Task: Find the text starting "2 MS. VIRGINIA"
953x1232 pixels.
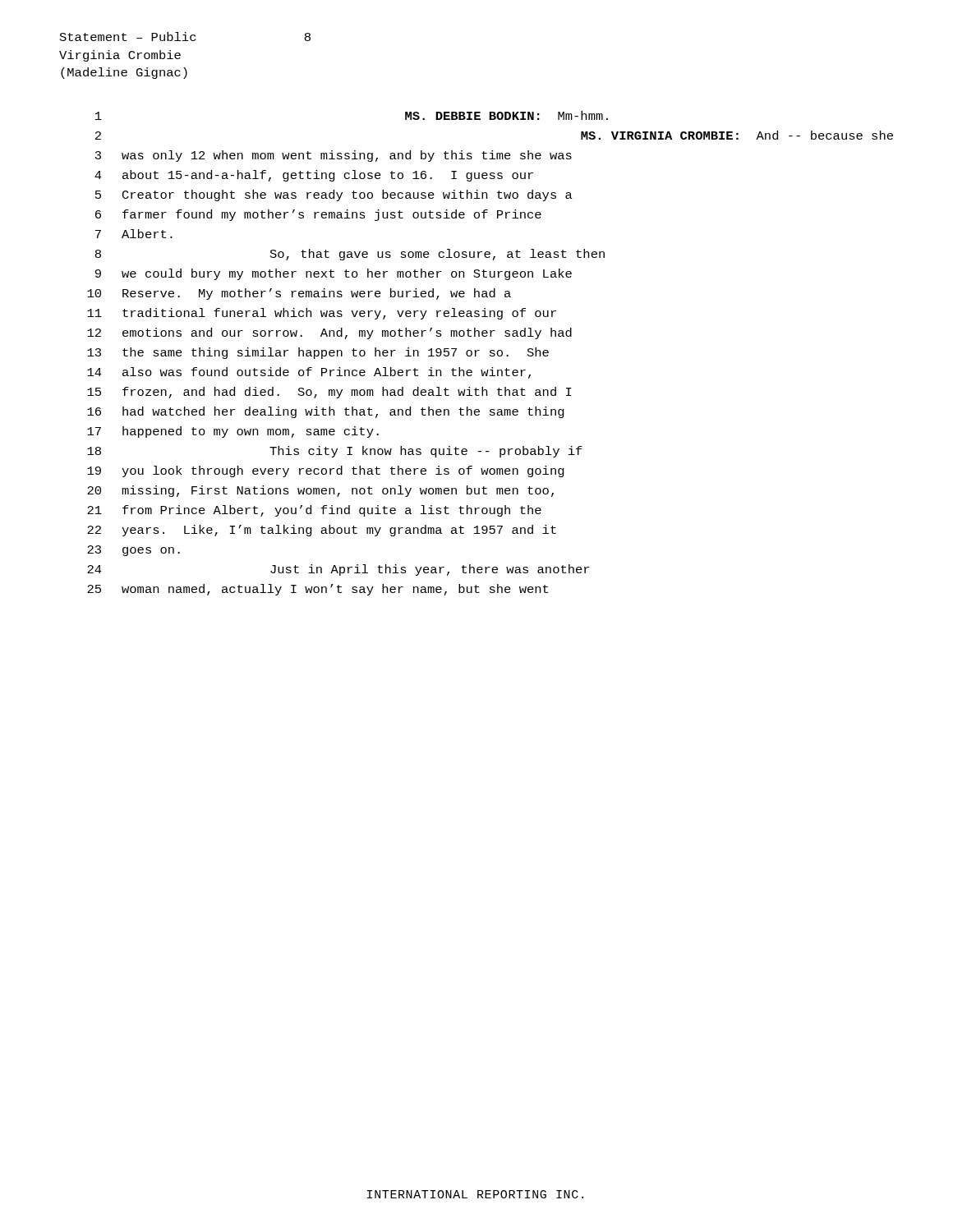Action: pos(99,135)
